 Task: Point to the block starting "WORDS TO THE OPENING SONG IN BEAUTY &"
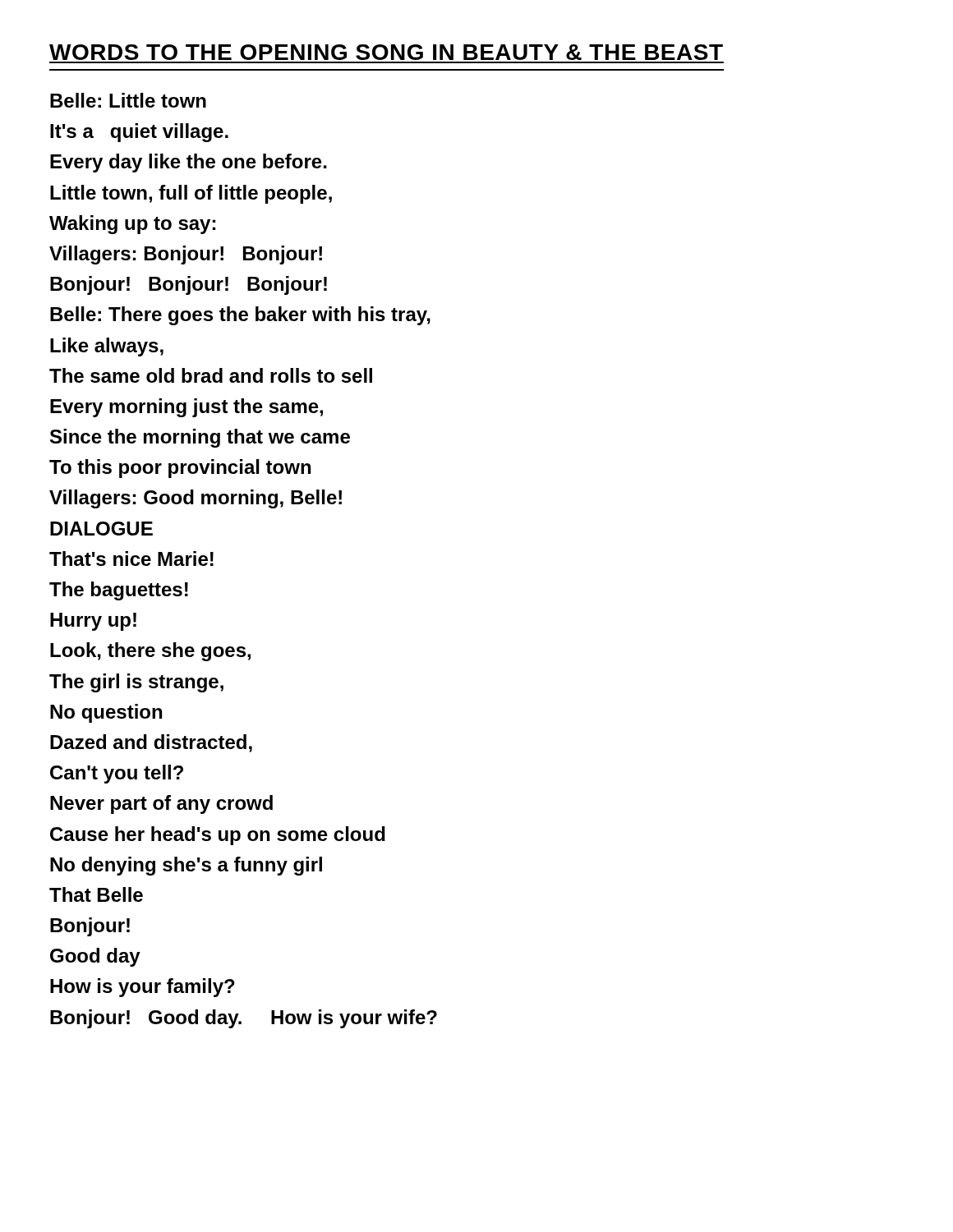click(386, 52)
